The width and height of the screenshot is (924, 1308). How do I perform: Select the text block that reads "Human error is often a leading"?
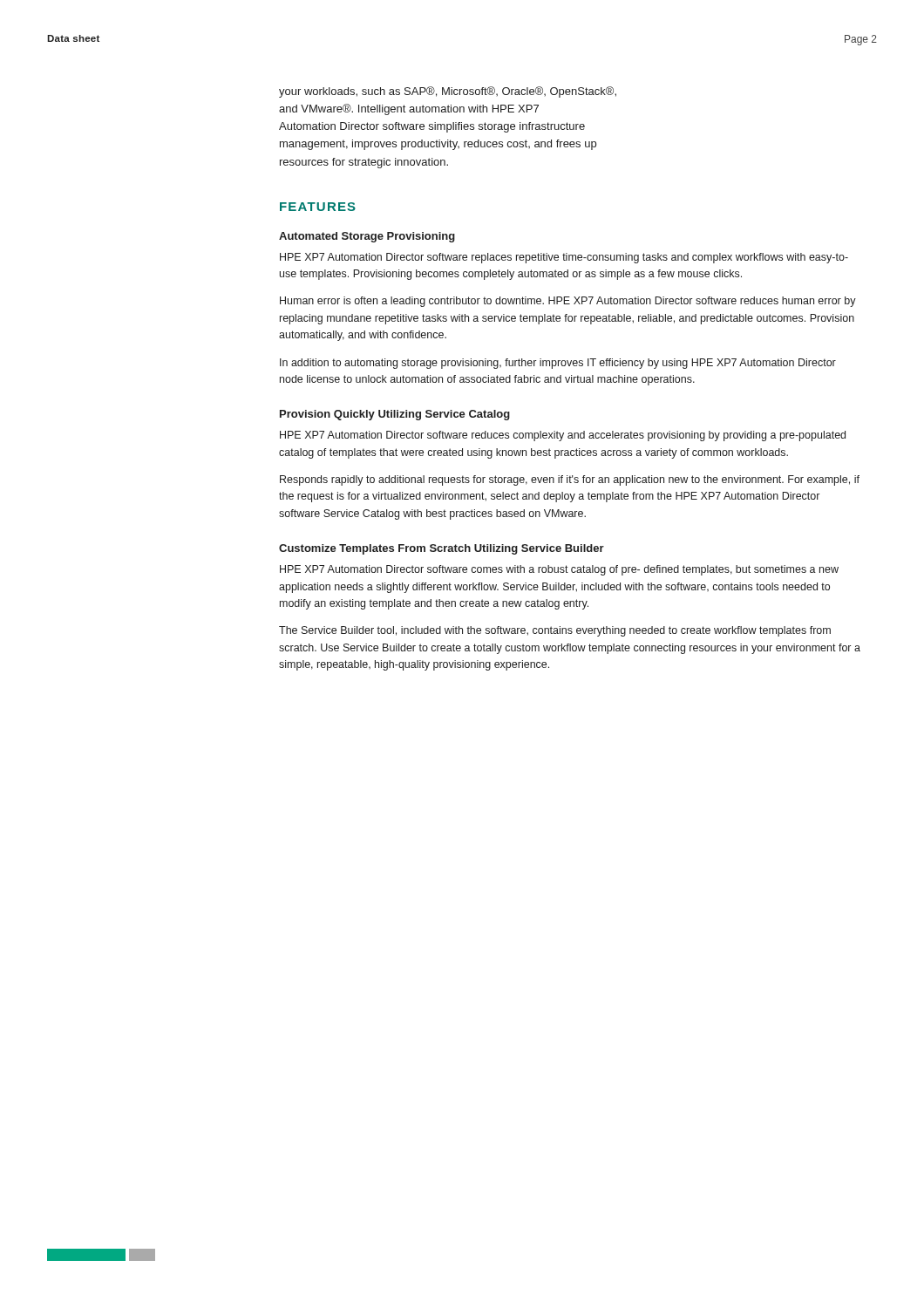click(567, 318)
